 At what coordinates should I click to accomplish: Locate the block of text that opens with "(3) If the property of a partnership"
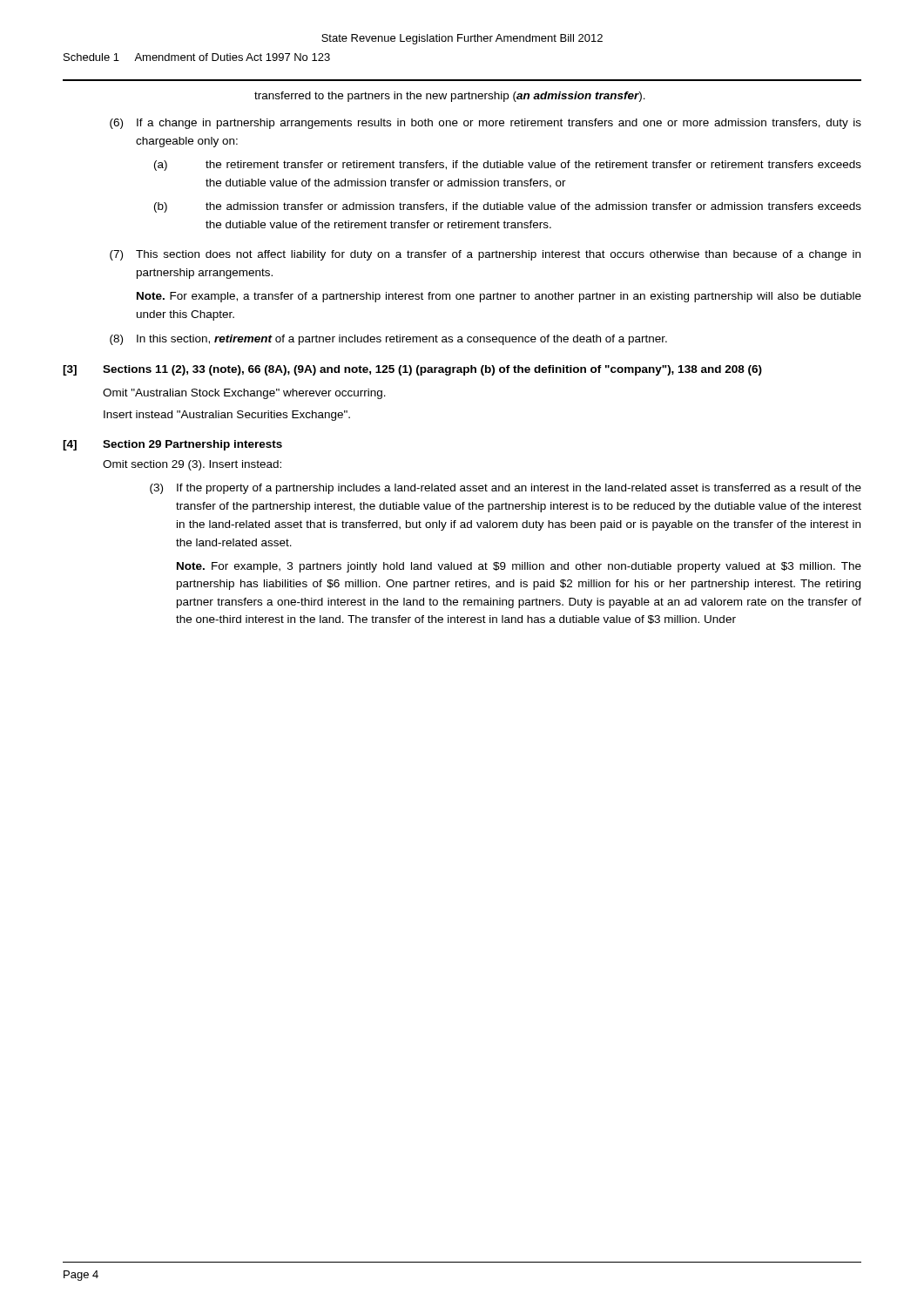pos(482,554)
